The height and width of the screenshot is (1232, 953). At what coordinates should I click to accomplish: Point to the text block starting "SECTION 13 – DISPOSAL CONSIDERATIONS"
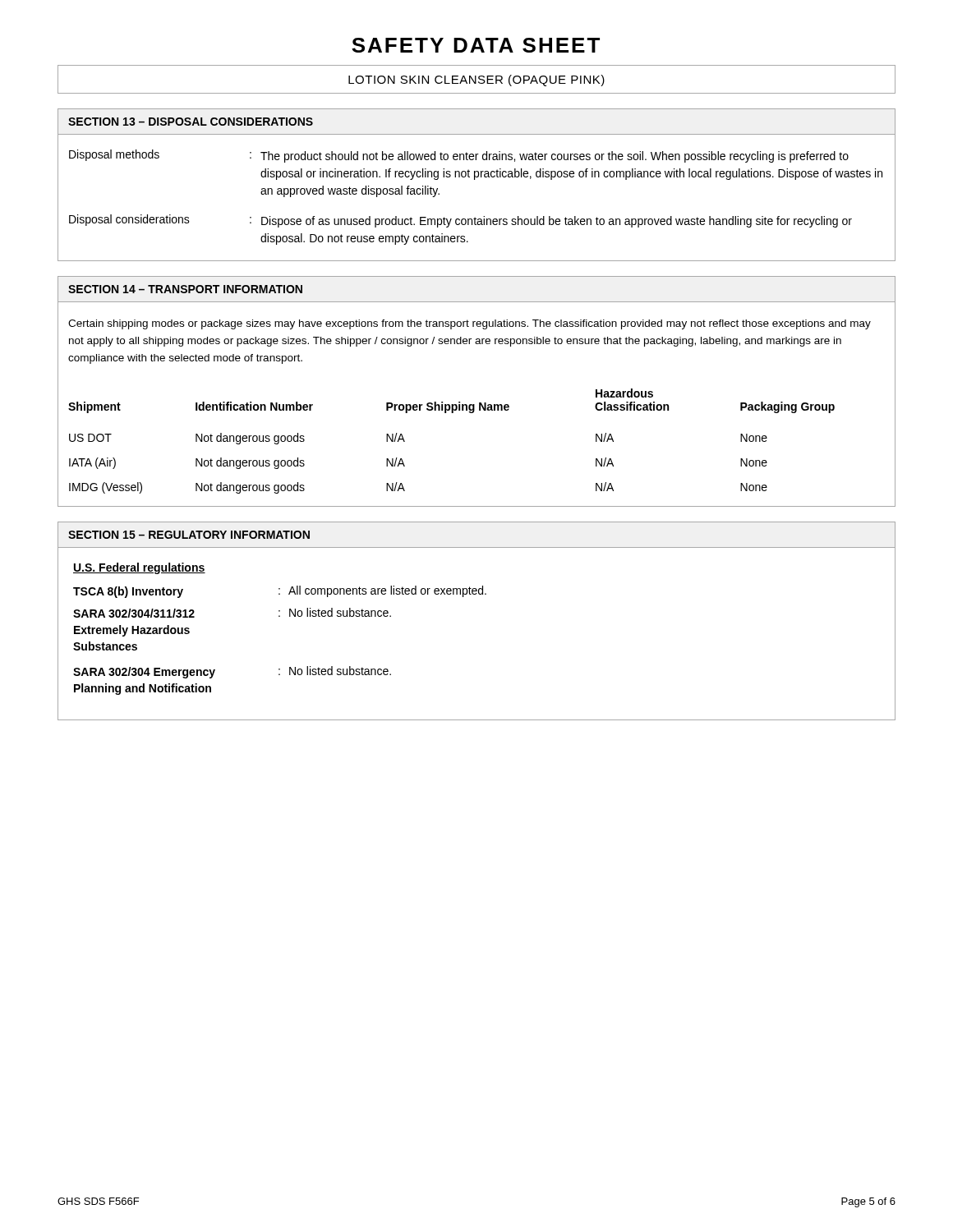191,122
